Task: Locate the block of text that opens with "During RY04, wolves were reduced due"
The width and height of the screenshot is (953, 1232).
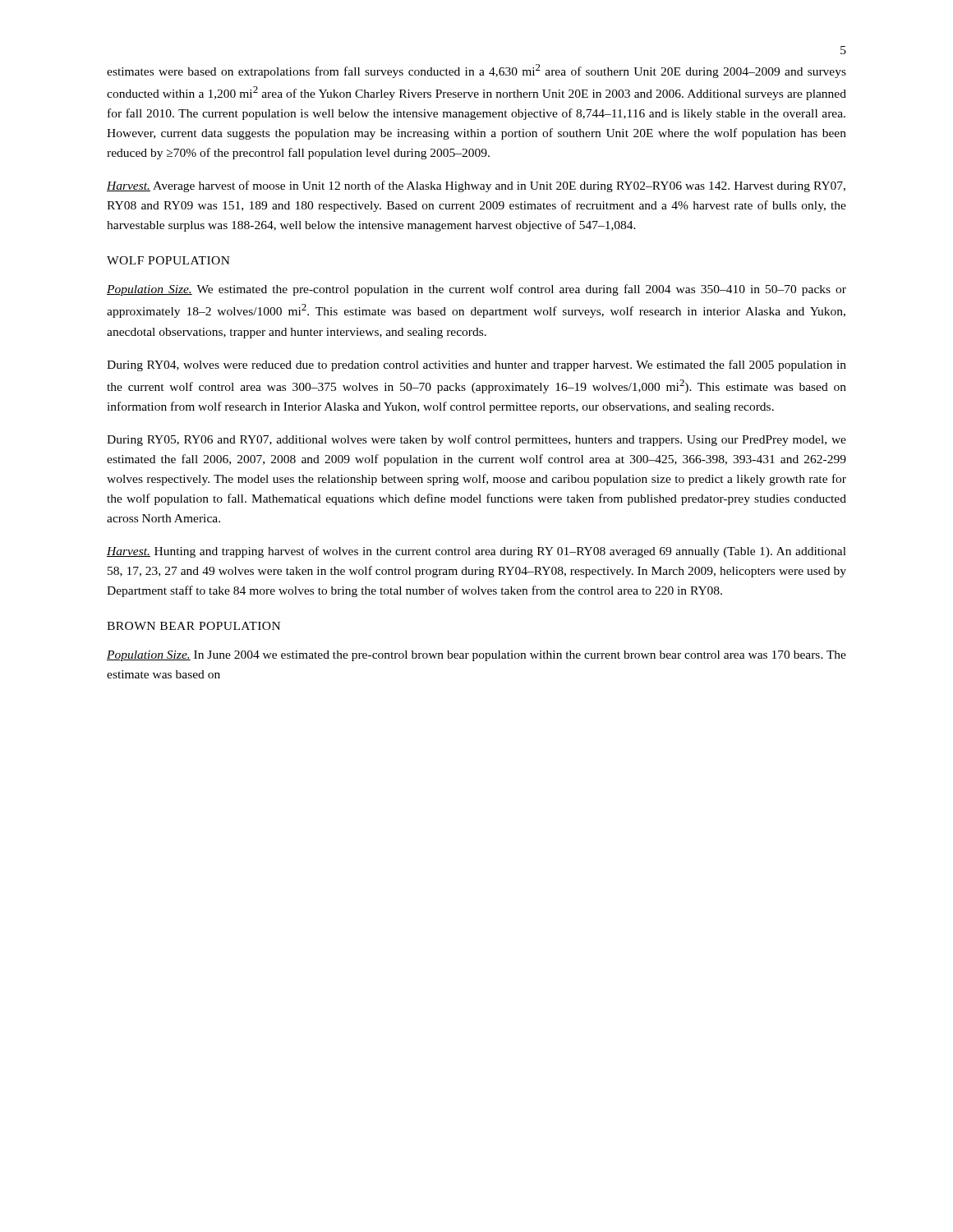Action: point(476,385)
